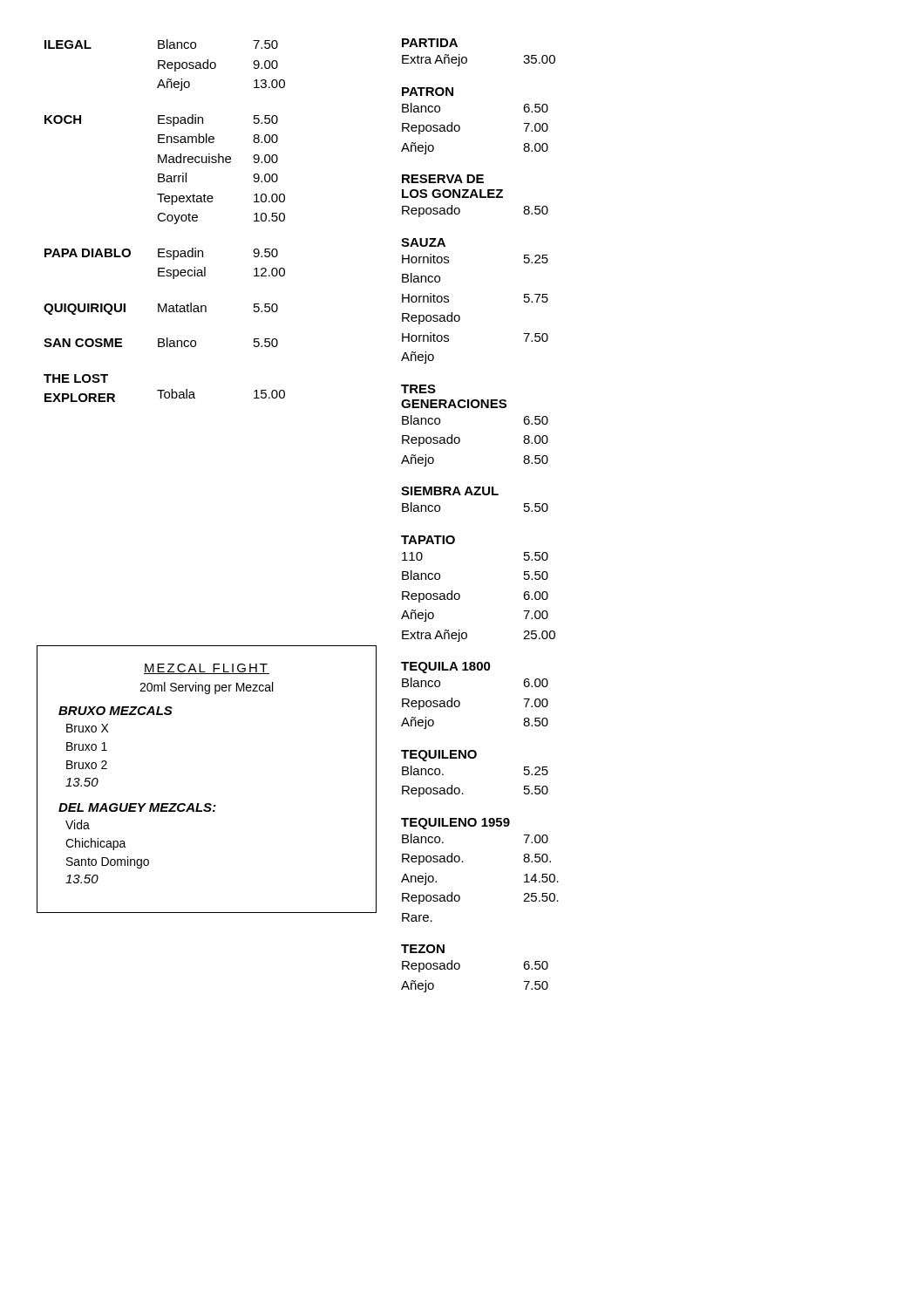The image size is (924, 1308).
Task: Find the block on this page that starts "KOCH Espadin 5.50 Ensamble"
Action: 196,168
